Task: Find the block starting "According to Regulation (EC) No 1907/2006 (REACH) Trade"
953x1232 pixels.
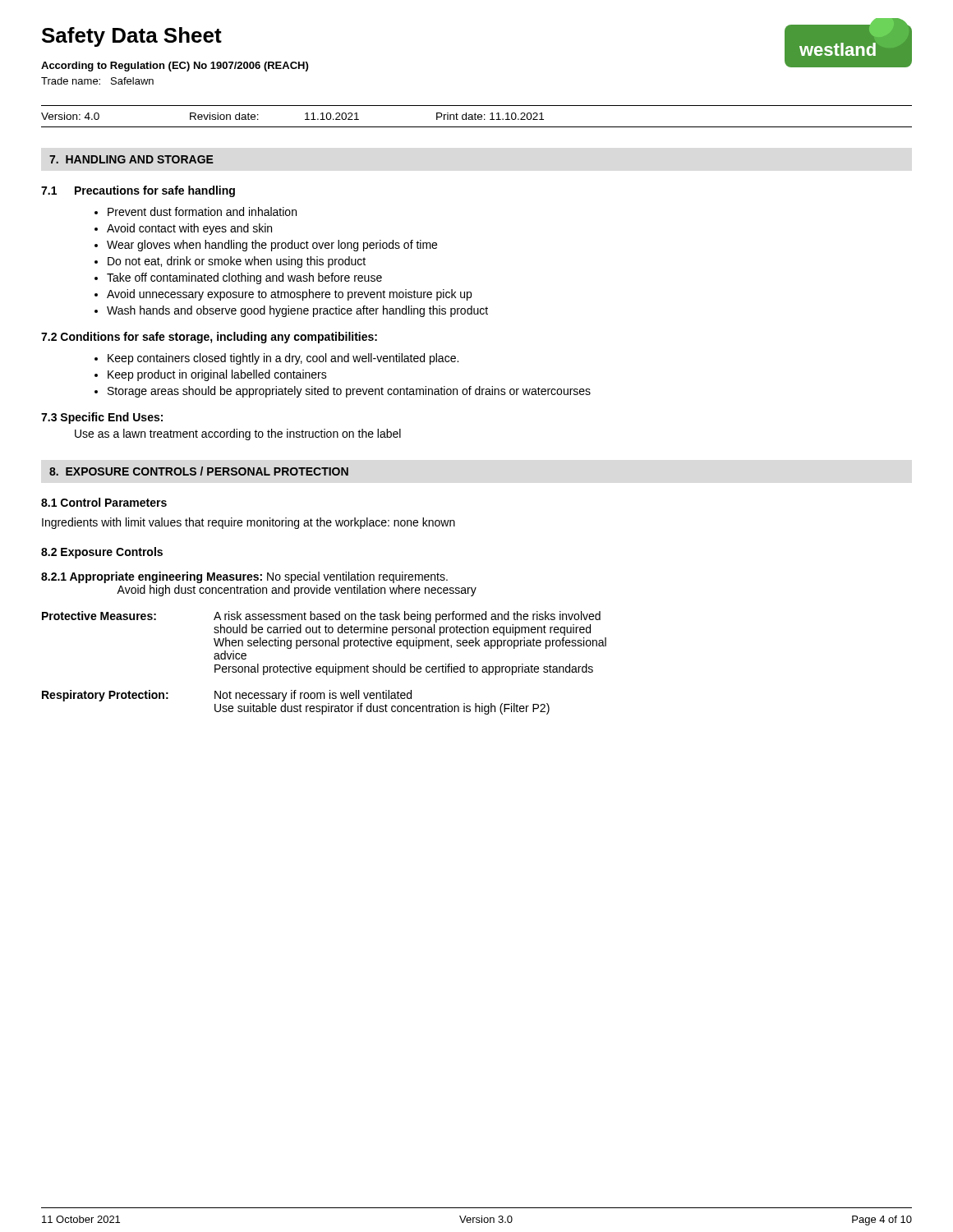Action: (175, 73)
